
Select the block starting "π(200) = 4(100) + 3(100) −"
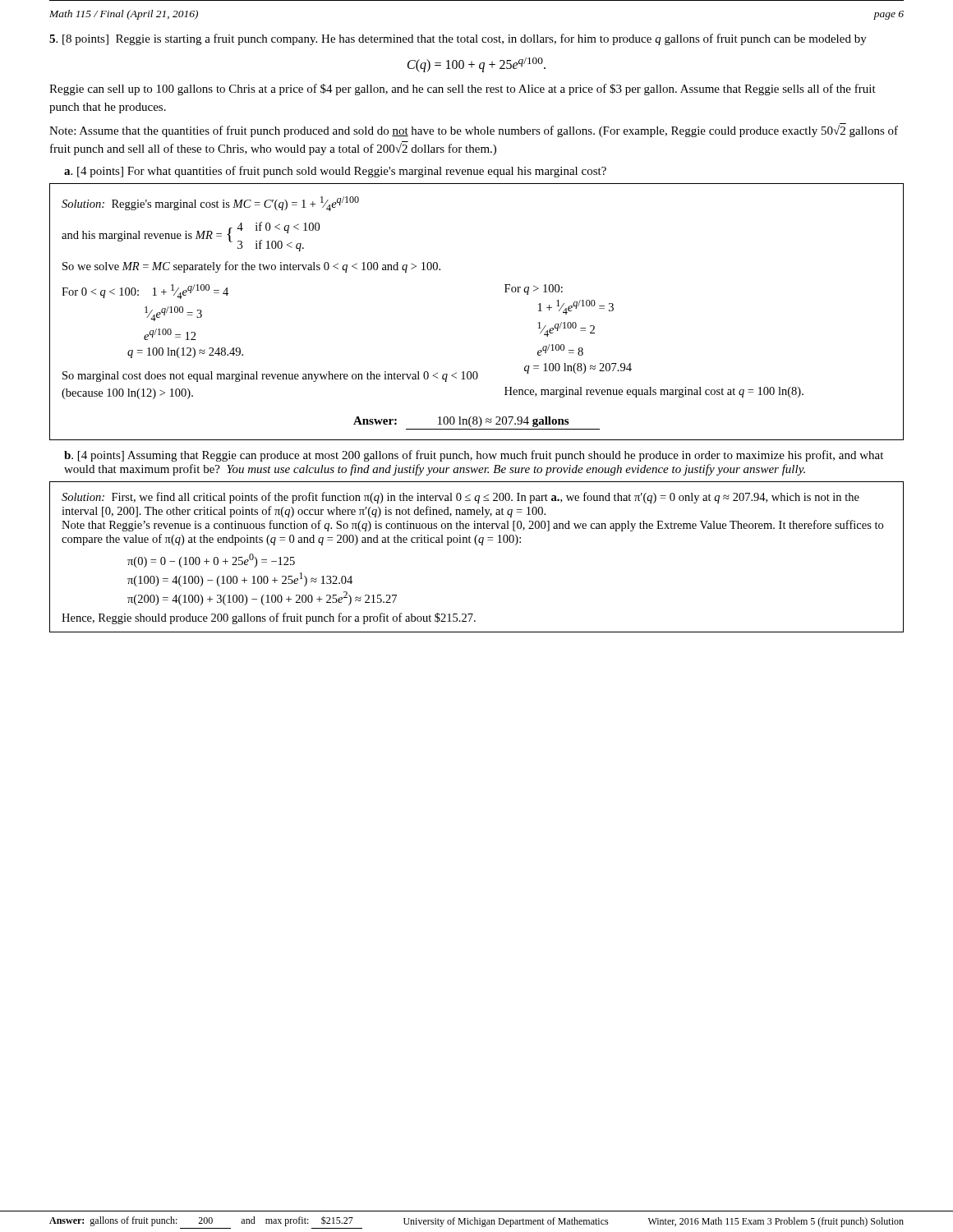point(262,597)
